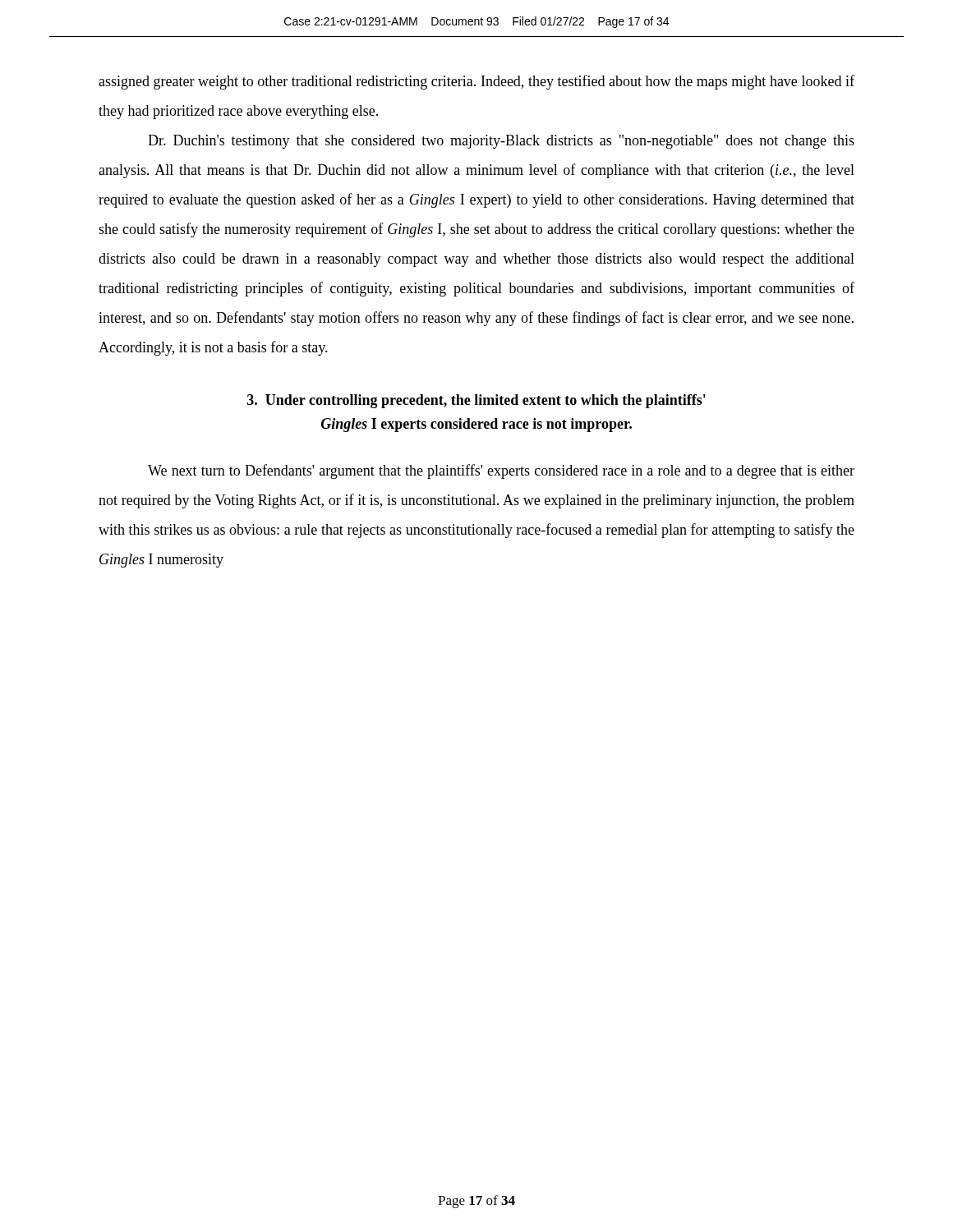Click the passage that begins "assigned greater weight"
The image size is (953, 1232).
point(476,96)
